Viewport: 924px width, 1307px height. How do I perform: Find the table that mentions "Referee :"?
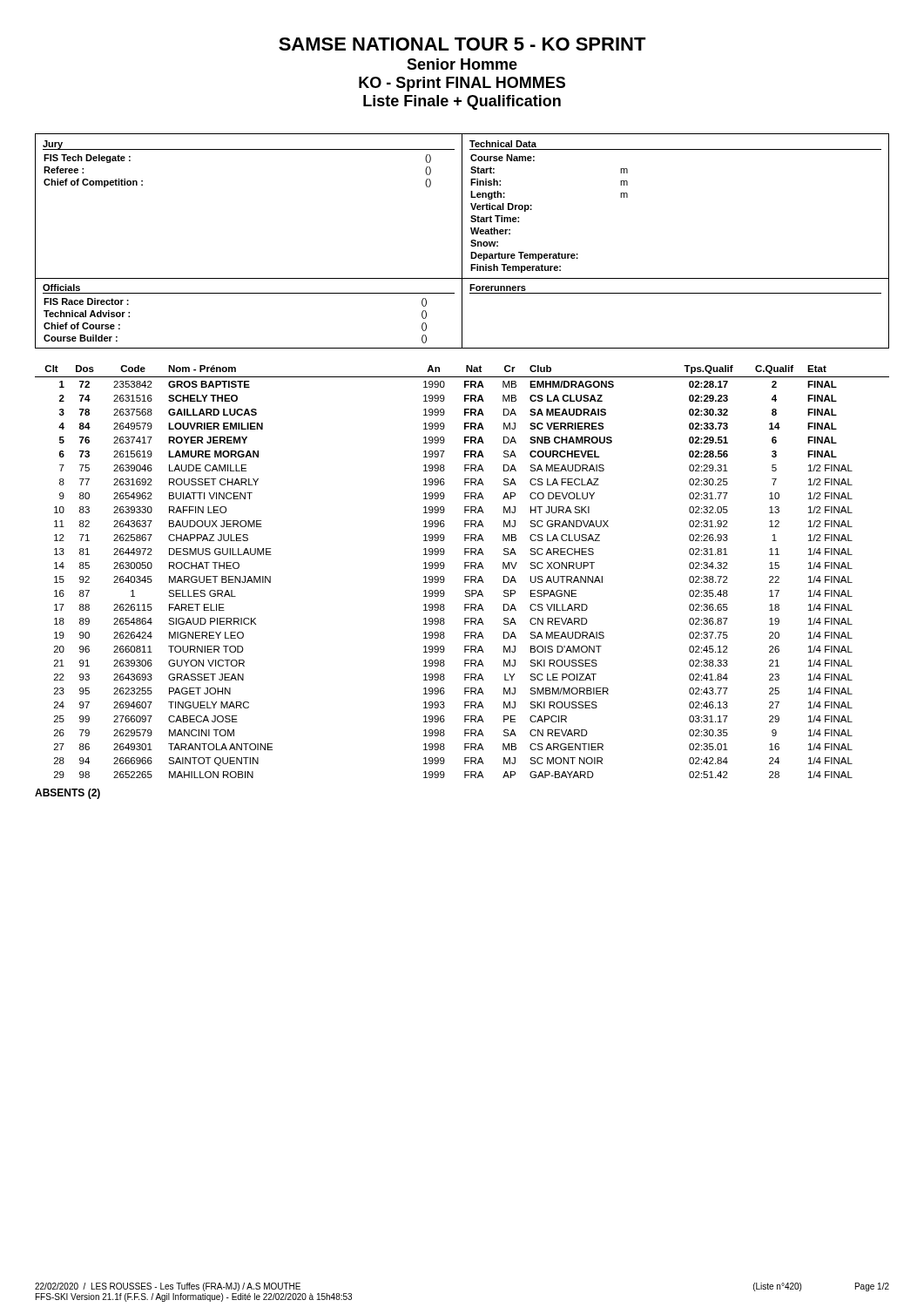coord(462,206)
